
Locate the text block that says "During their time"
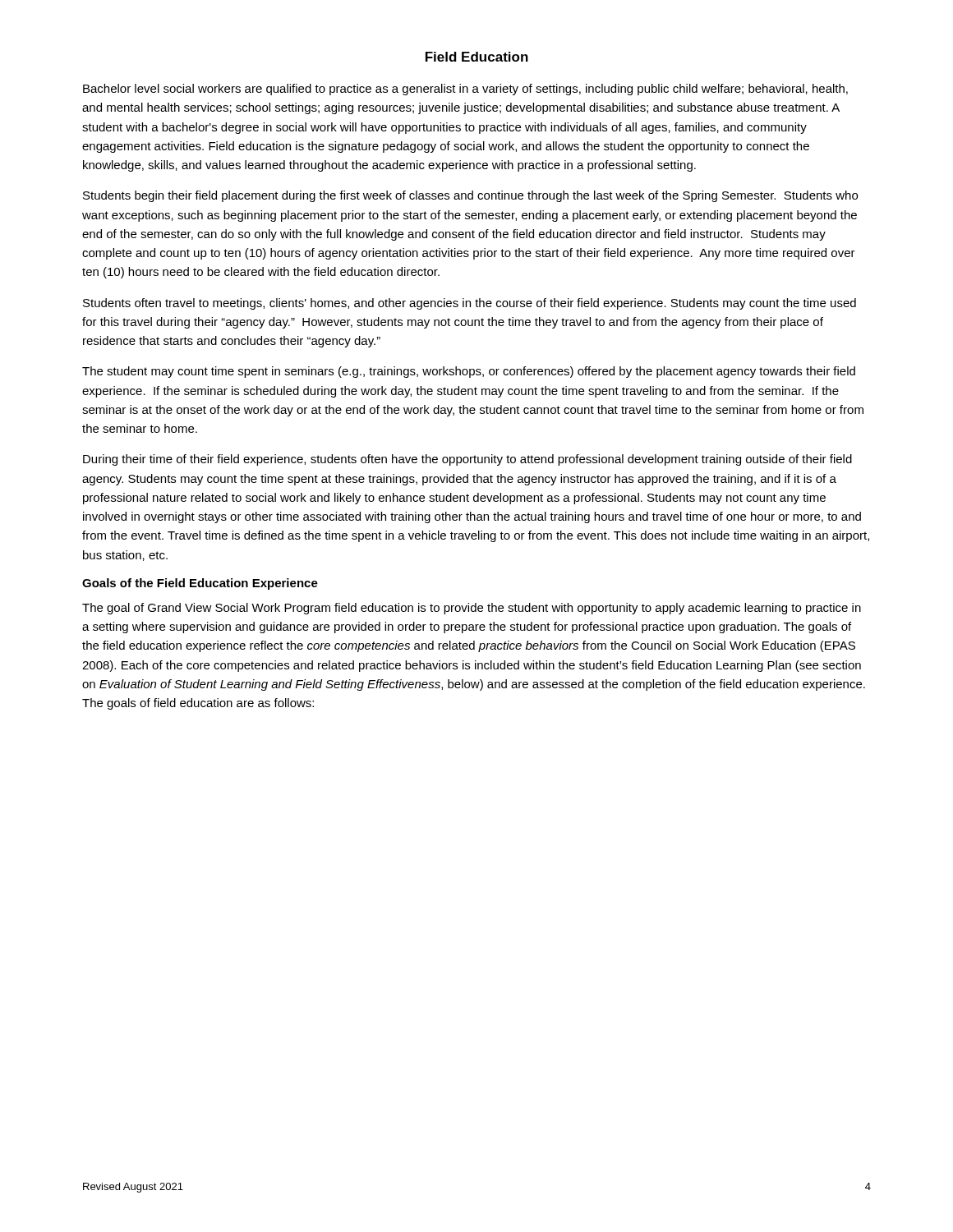pos(476,507)
